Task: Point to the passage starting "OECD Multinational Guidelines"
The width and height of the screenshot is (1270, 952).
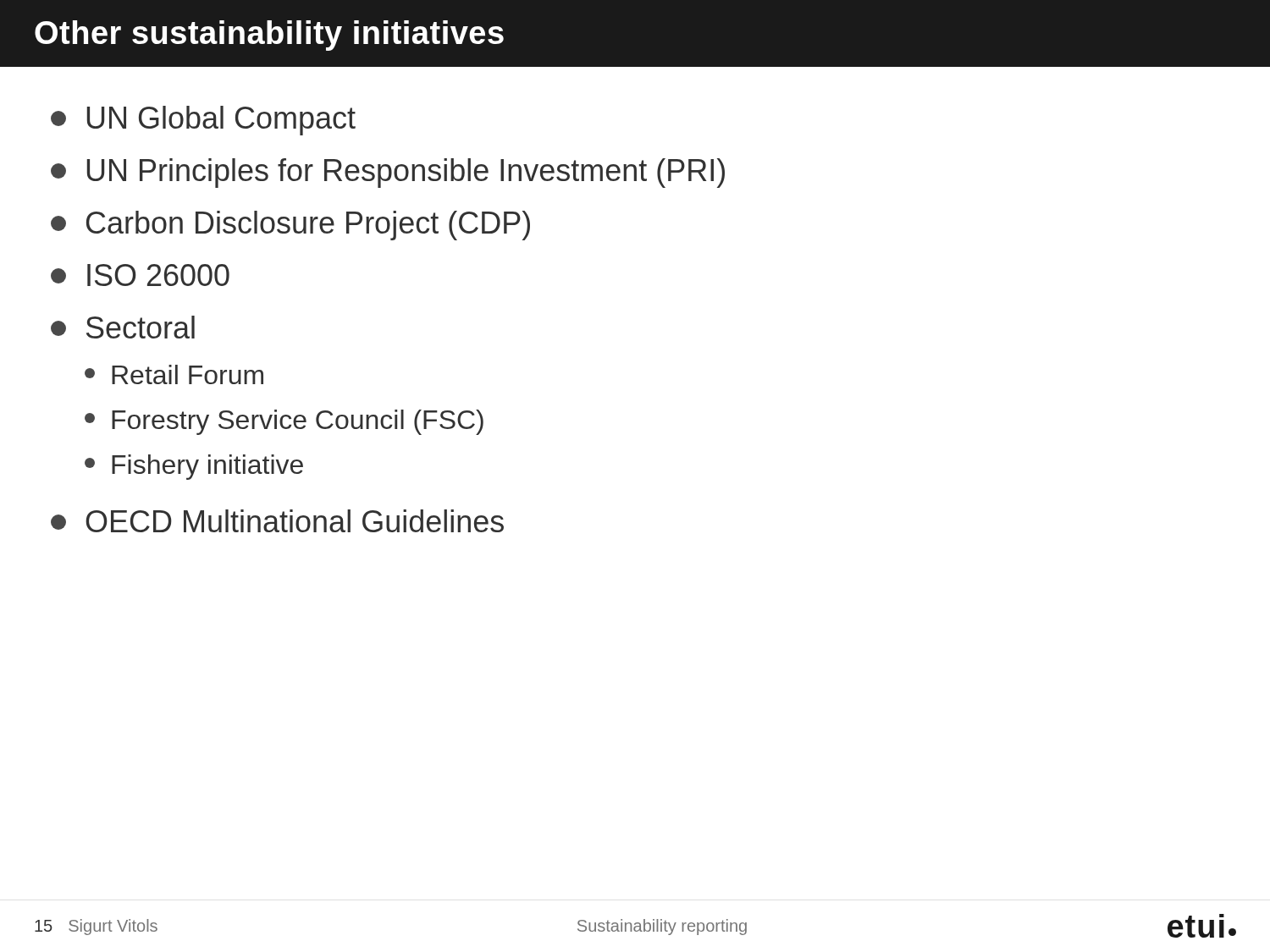Action: tap(278, 522)
